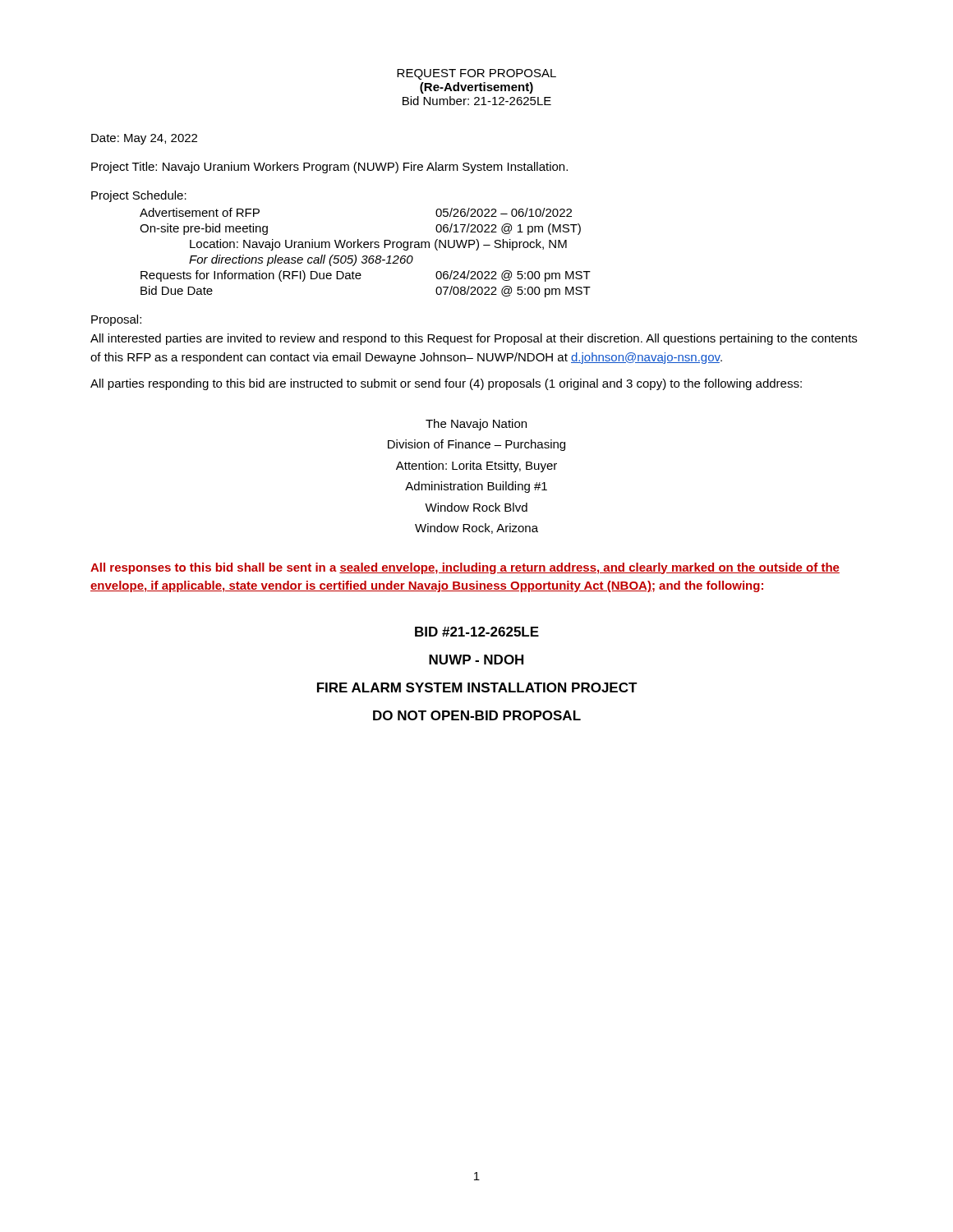Image resolution: width=953 pixels, height=1232 pixels.
Task: Click on the text block starting "BID #21-12-2625LE NUWP - NDOH FIRE ALARM SYSTEM"
Action: pos(476,673)
